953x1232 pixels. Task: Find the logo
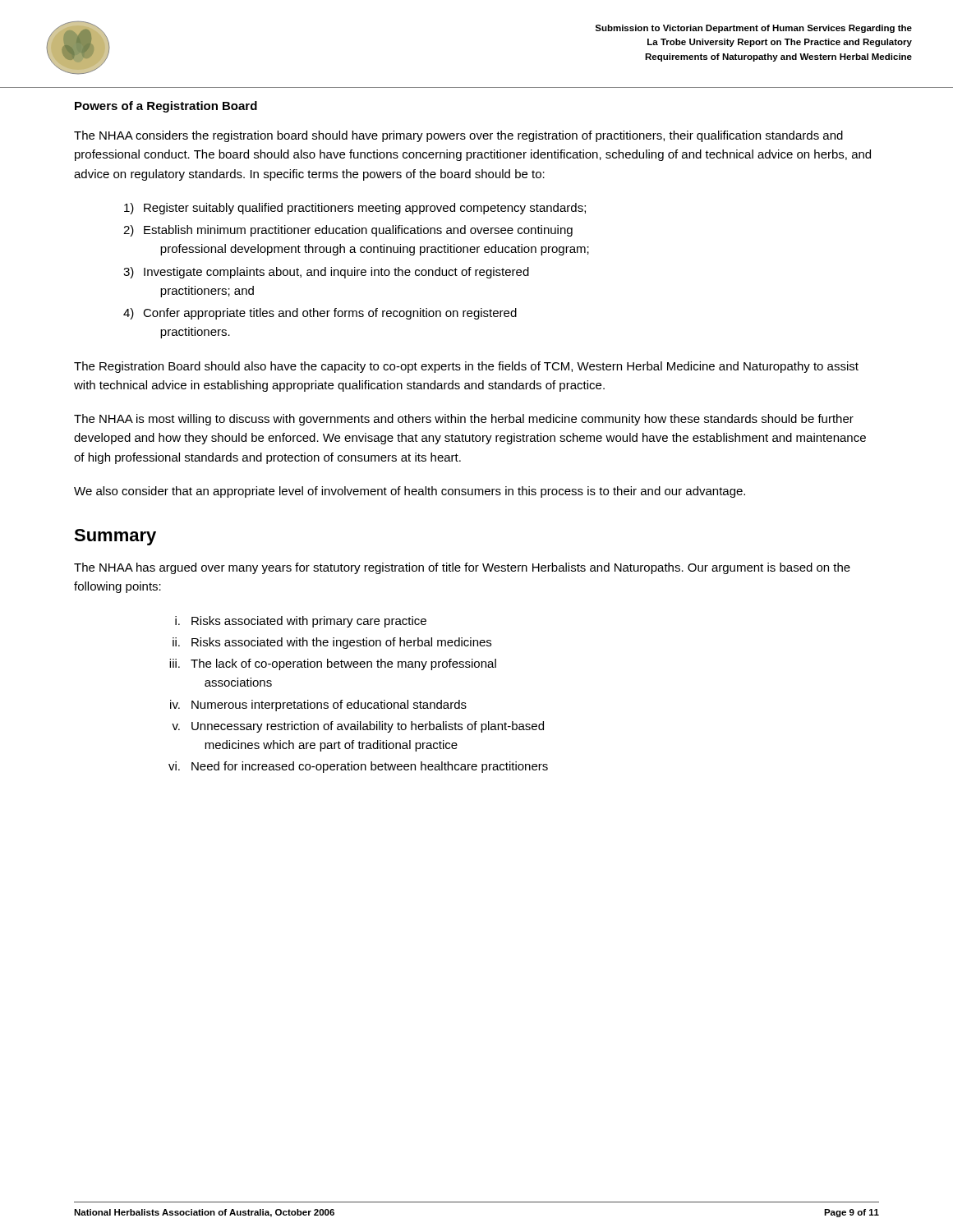coord(78,47)
